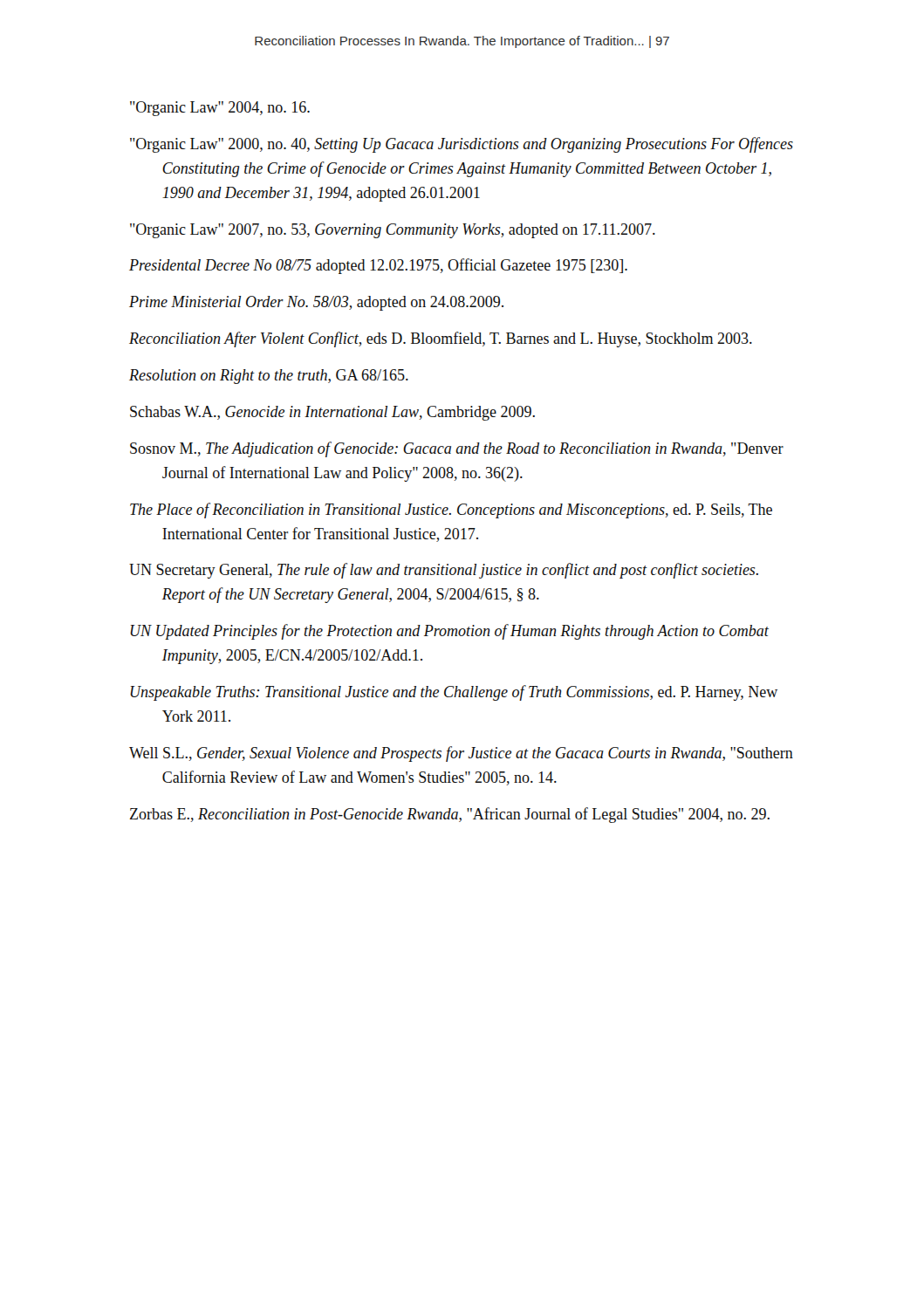Select the element starting "Reconciliation After Violent Conflict, eds"
Image resolution: width=924 pixels, height=1309 pixels.
[441, 339]
